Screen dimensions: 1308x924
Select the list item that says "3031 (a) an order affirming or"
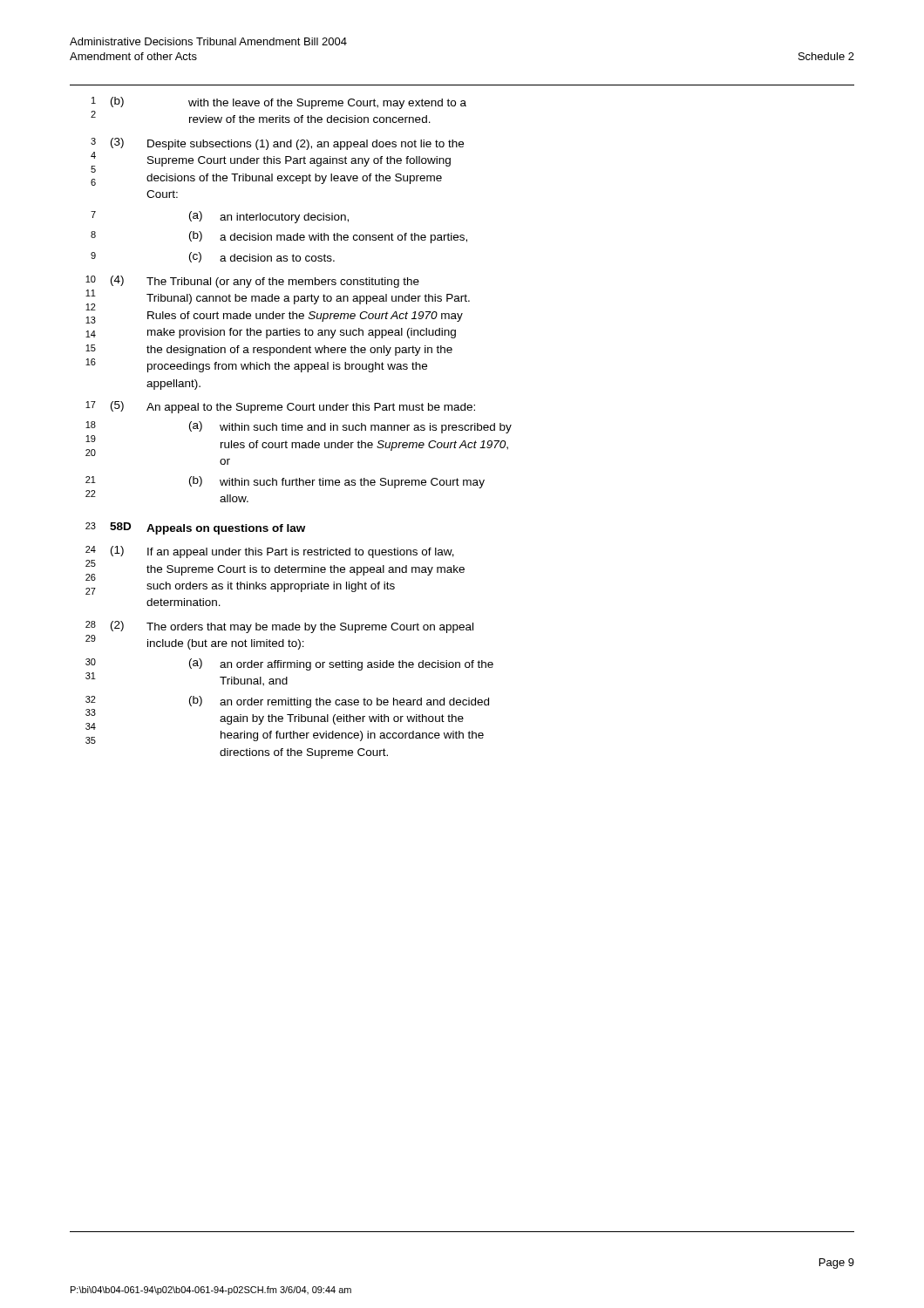(462, 672)
